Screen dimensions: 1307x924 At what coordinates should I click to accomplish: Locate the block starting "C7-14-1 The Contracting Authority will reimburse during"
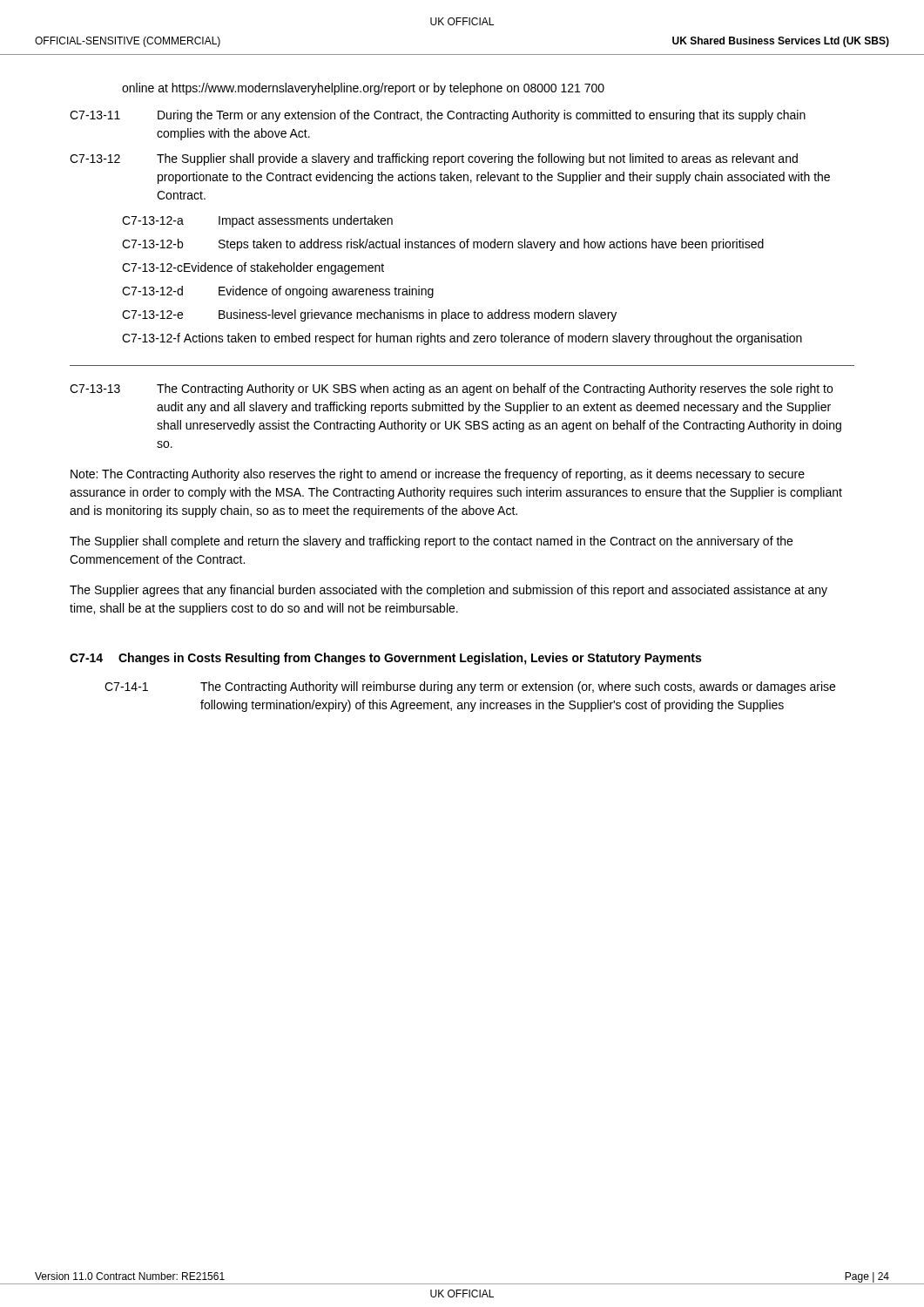(x=479, y=696)
